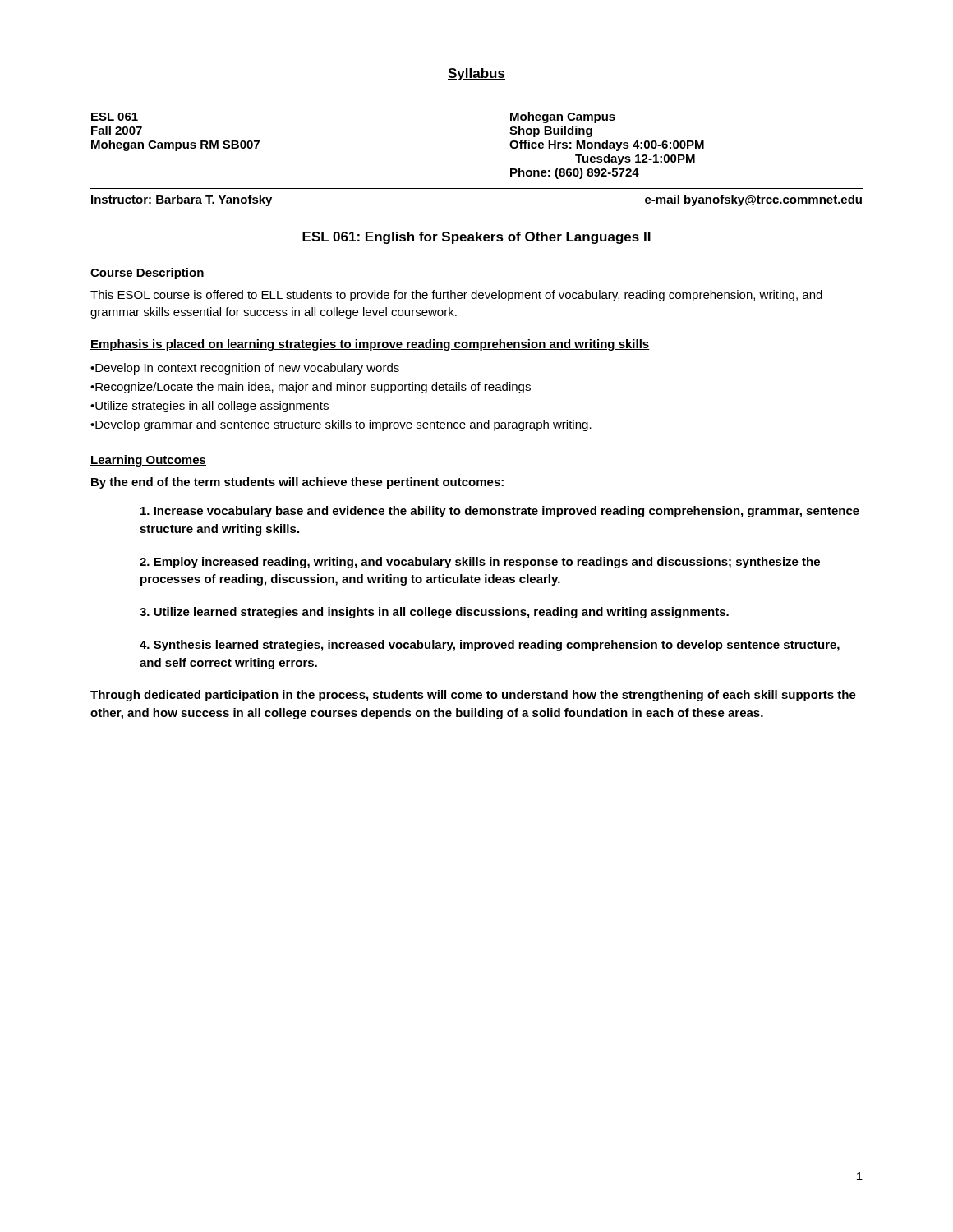Point to the text block starting "4. Synthesis learned strategies, increased vocabulary, improved reading"
This screenshot has height=1232, width=953.
(x=490, y=653)
